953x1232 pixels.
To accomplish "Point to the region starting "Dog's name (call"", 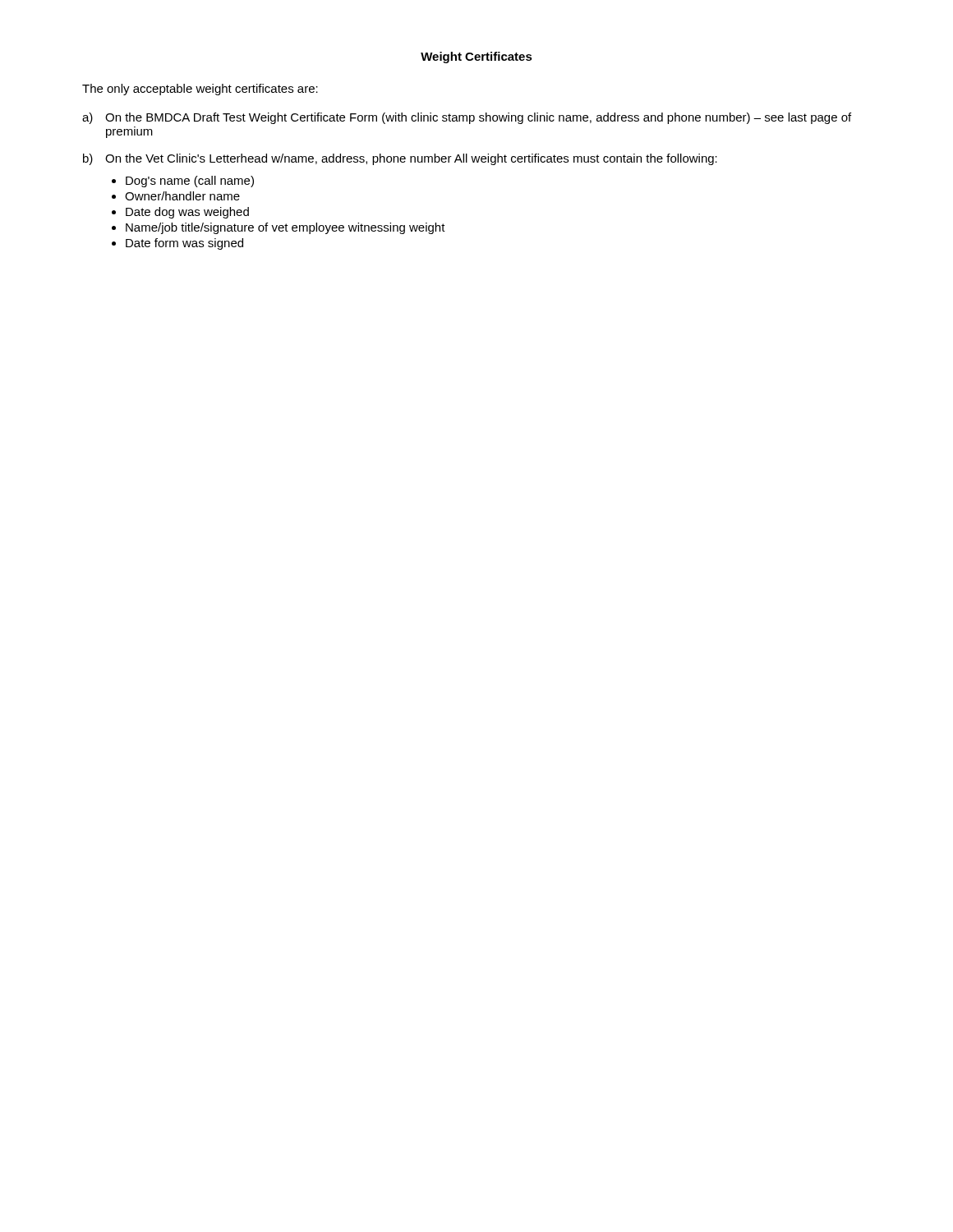I will [x=190, y=180].
